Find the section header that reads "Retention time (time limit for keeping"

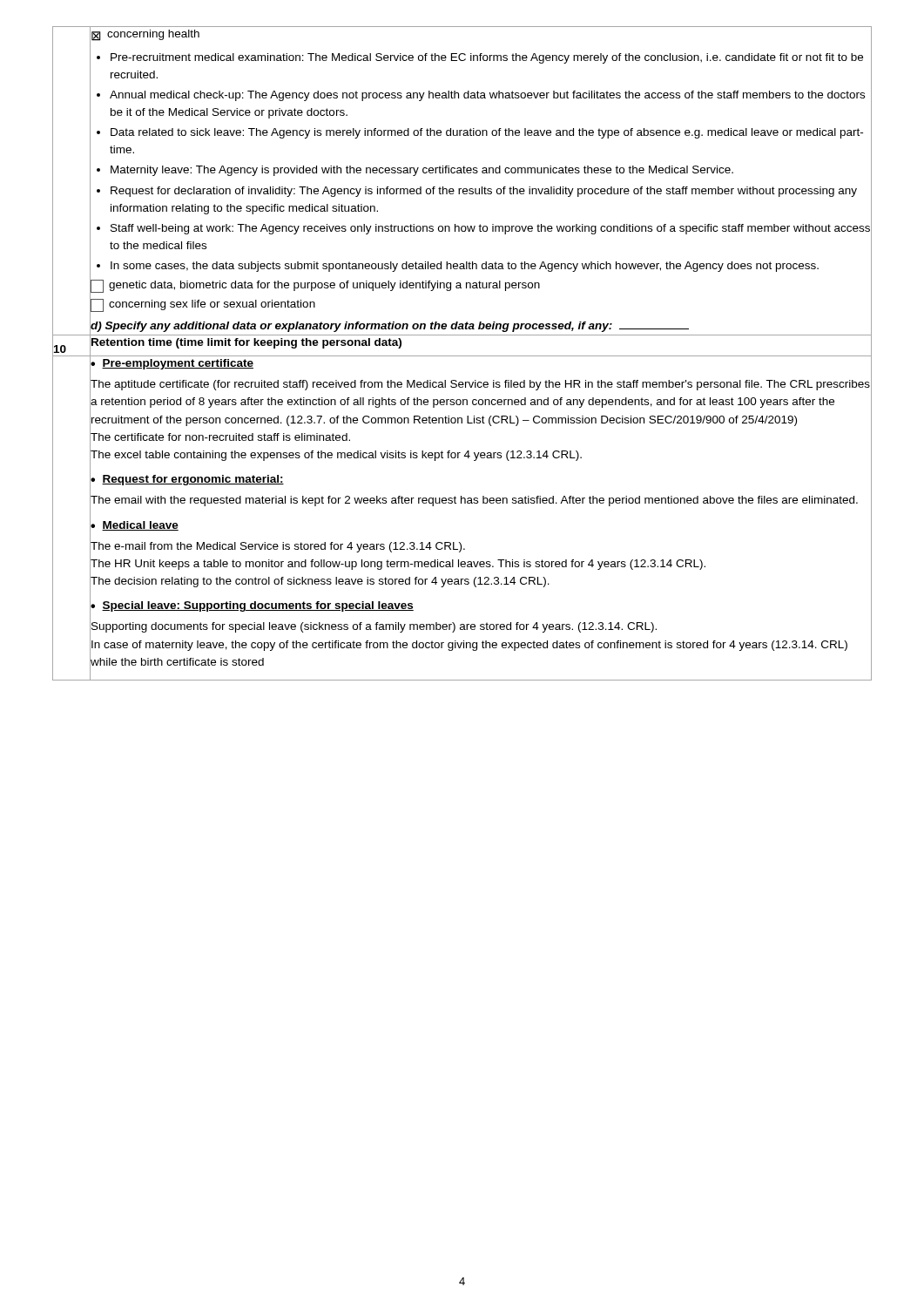point(246,342)
